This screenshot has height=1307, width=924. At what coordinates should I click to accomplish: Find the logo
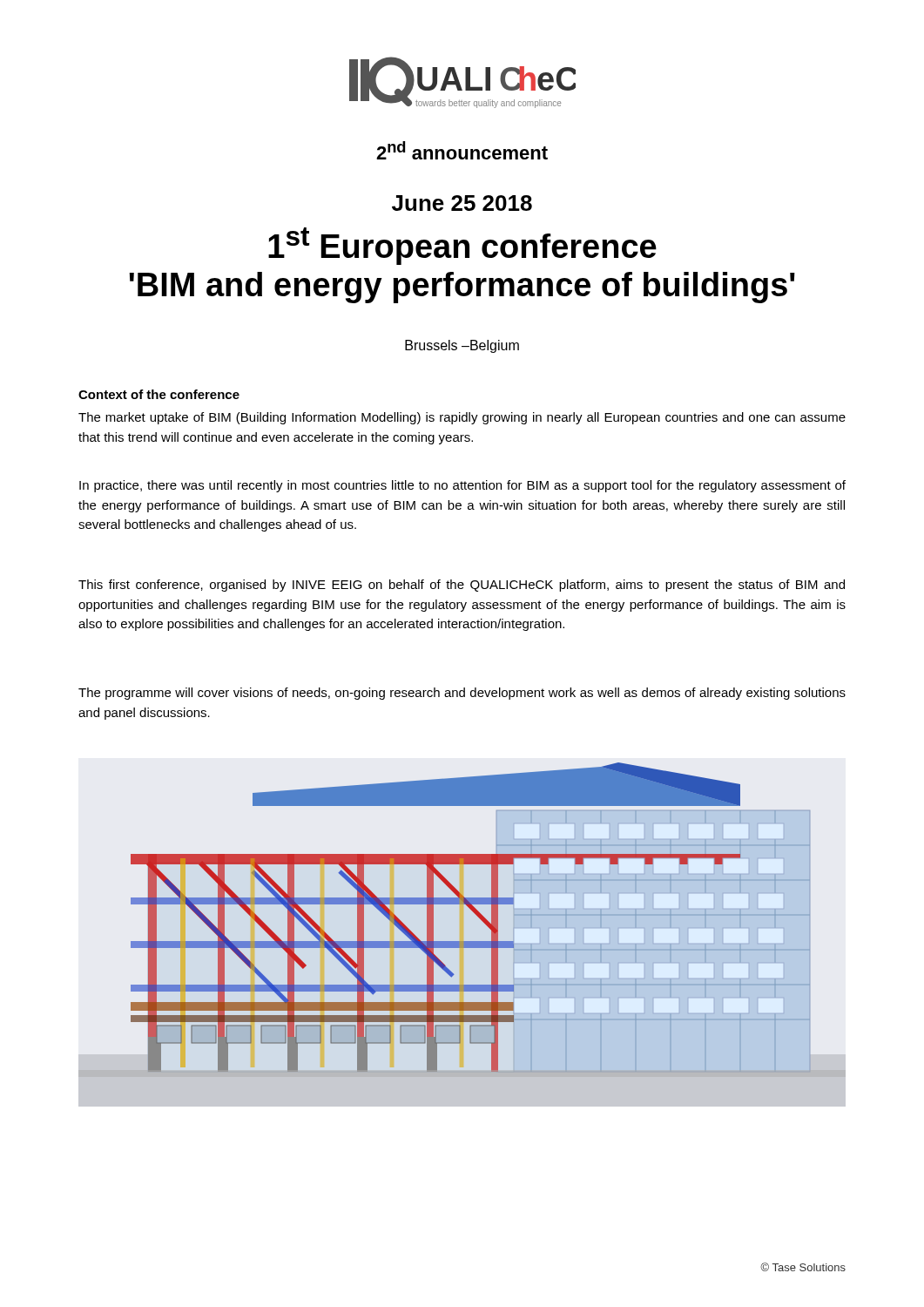point(462,85)
